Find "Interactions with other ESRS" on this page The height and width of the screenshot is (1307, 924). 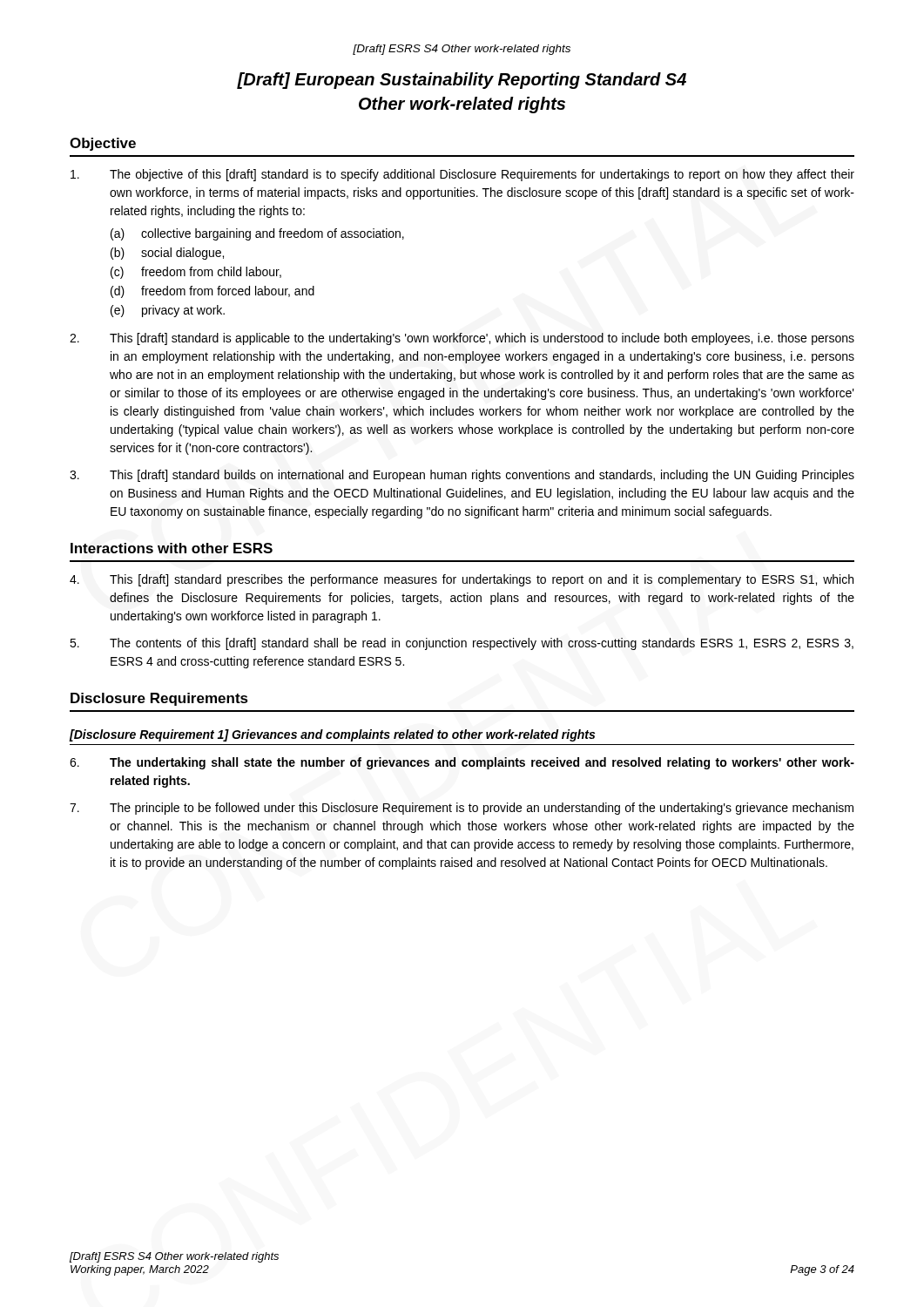point(171,548)
